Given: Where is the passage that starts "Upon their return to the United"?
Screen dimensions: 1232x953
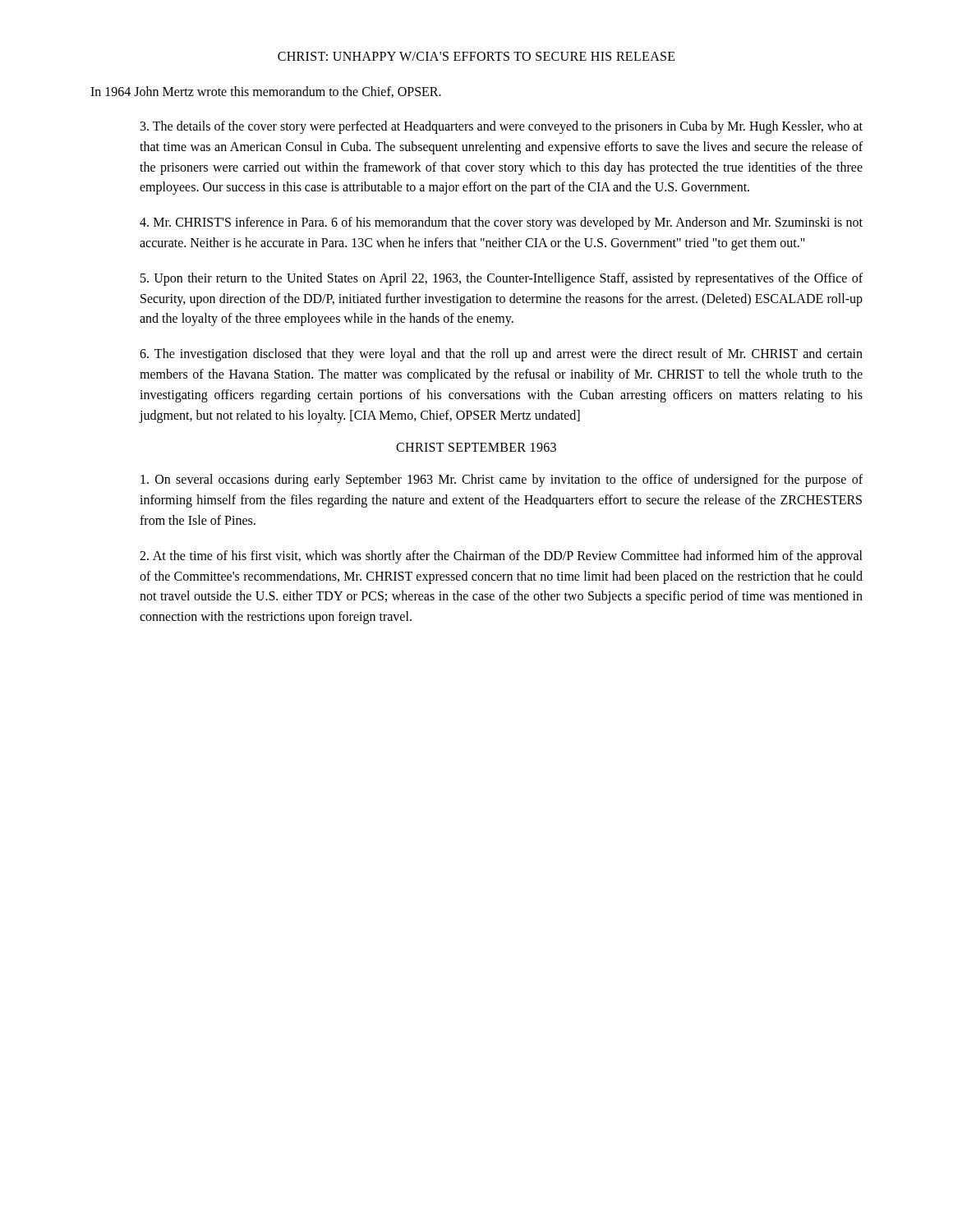Looking at the screenshot, I should (501, 298).
